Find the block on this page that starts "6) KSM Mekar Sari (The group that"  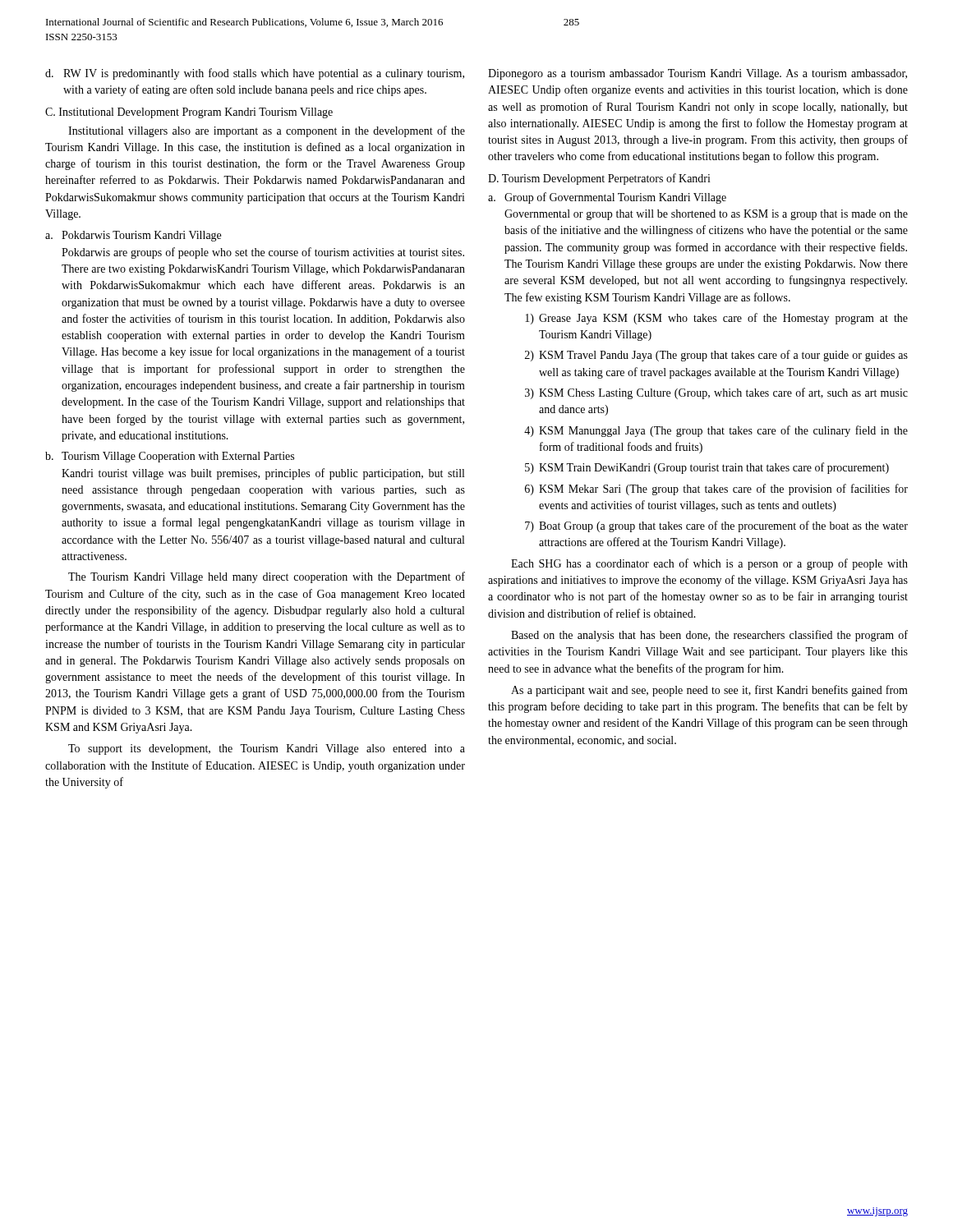click(709, 498)
